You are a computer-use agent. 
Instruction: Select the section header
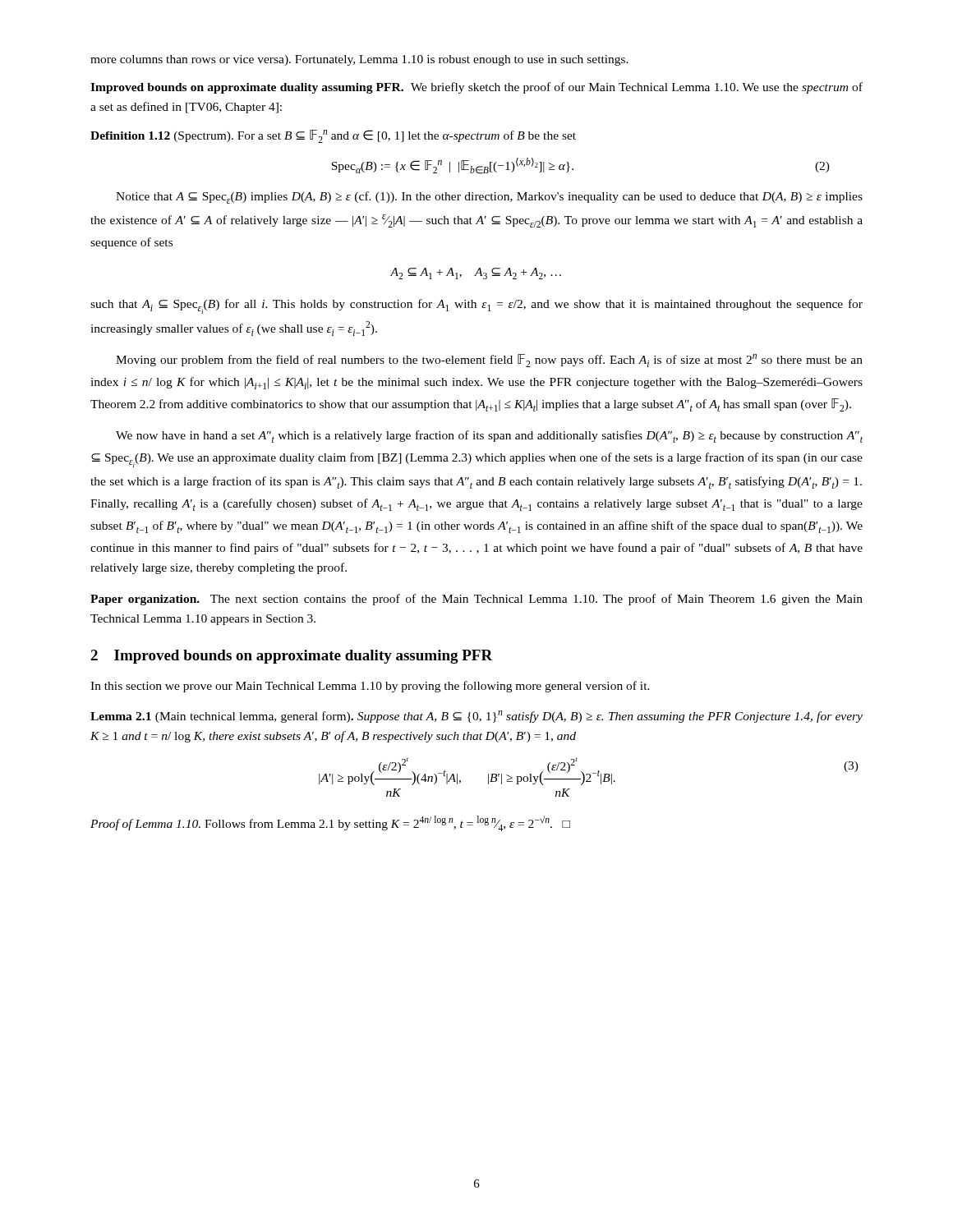(291, 655)
